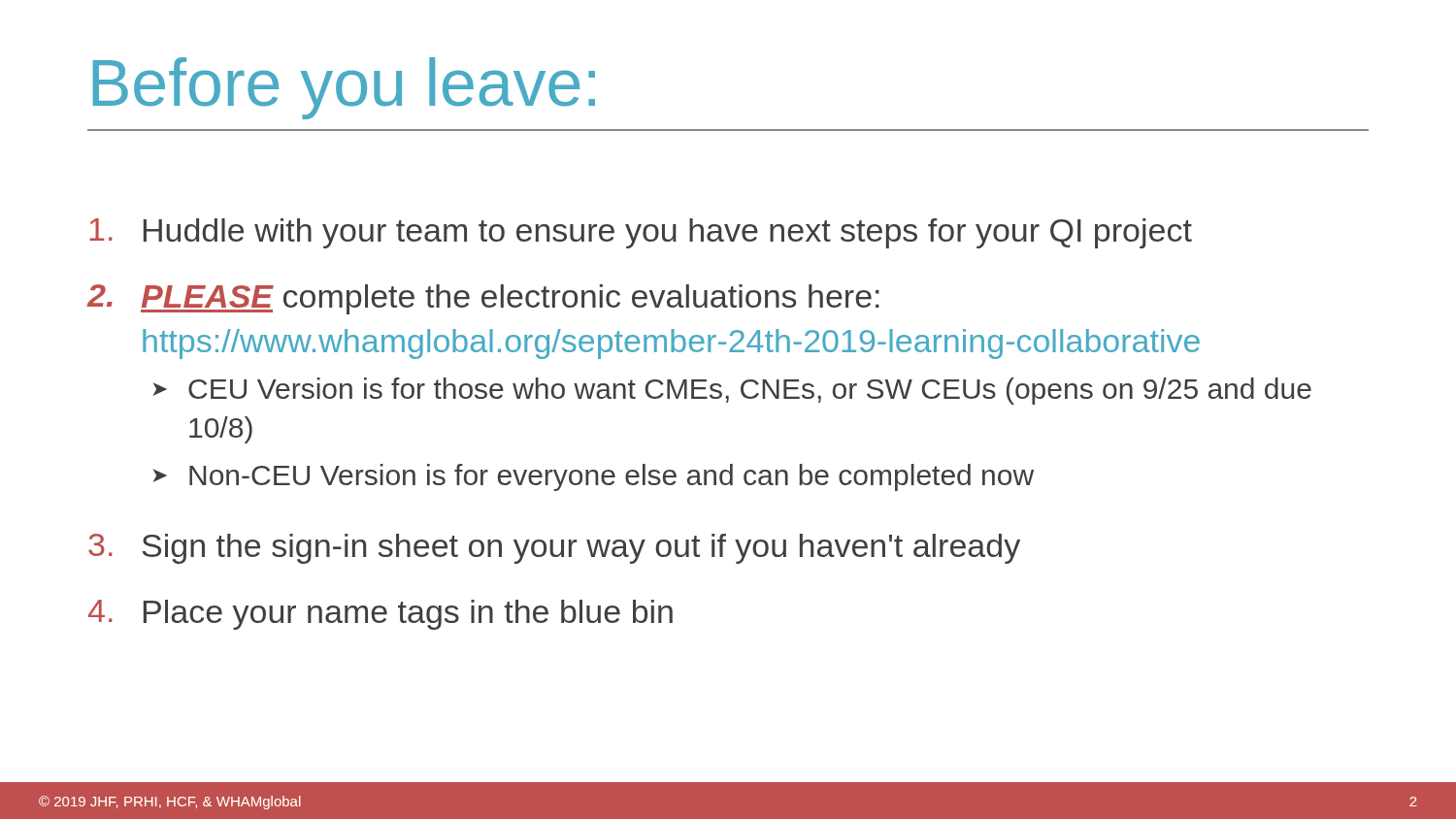Where is the passage that starts "2. PLEASE complete the electronic evaluations here: https://www.whamglobal.org/september-24th-2019-learning-collaborative"?
This screenshot has width=1456, height=819.
pyautogui.click(x=728, y=389)
